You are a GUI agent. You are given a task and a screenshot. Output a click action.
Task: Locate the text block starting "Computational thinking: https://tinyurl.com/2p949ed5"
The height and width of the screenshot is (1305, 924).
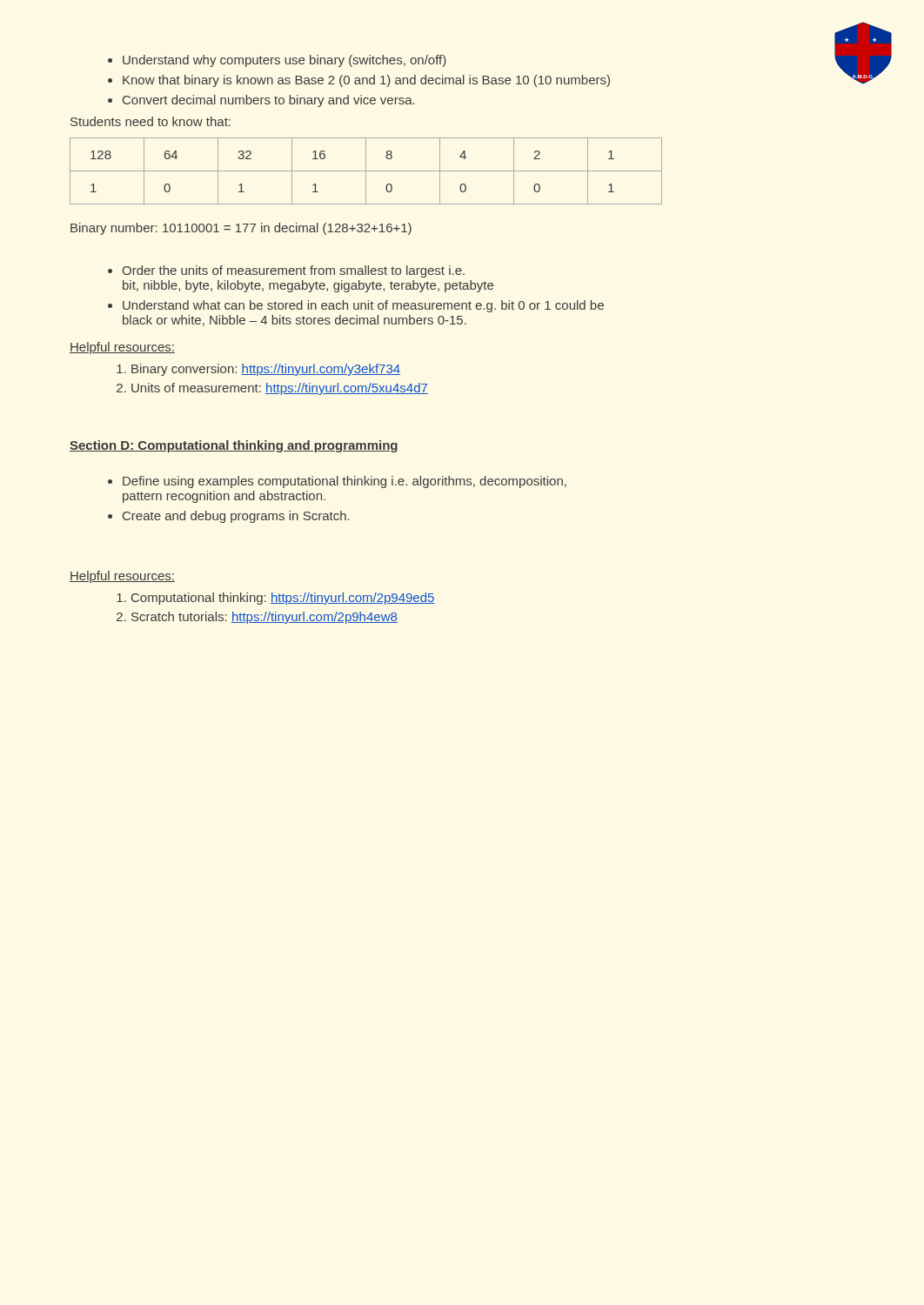276,599
